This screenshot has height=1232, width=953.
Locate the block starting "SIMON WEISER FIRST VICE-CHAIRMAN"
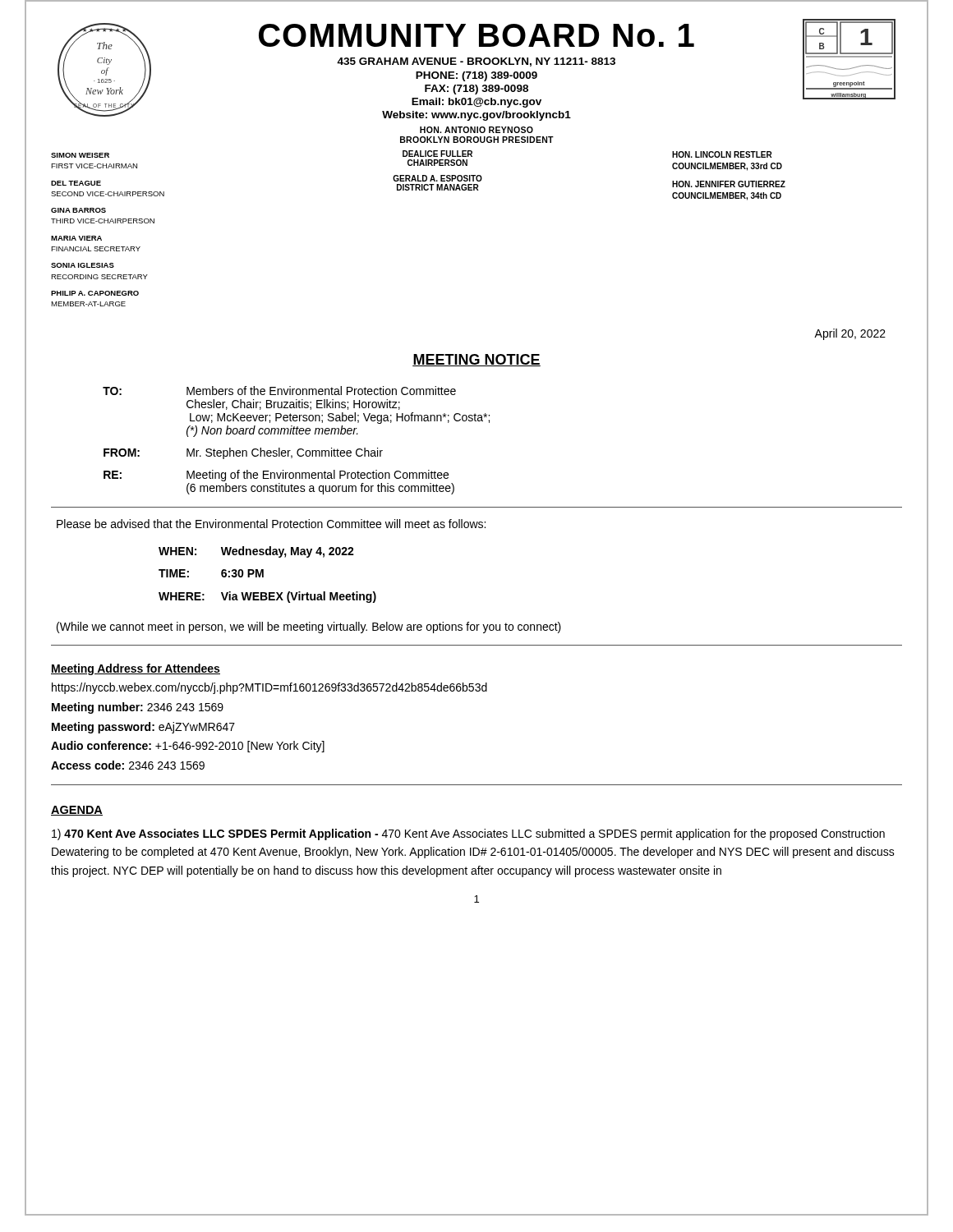pos(127,229)
